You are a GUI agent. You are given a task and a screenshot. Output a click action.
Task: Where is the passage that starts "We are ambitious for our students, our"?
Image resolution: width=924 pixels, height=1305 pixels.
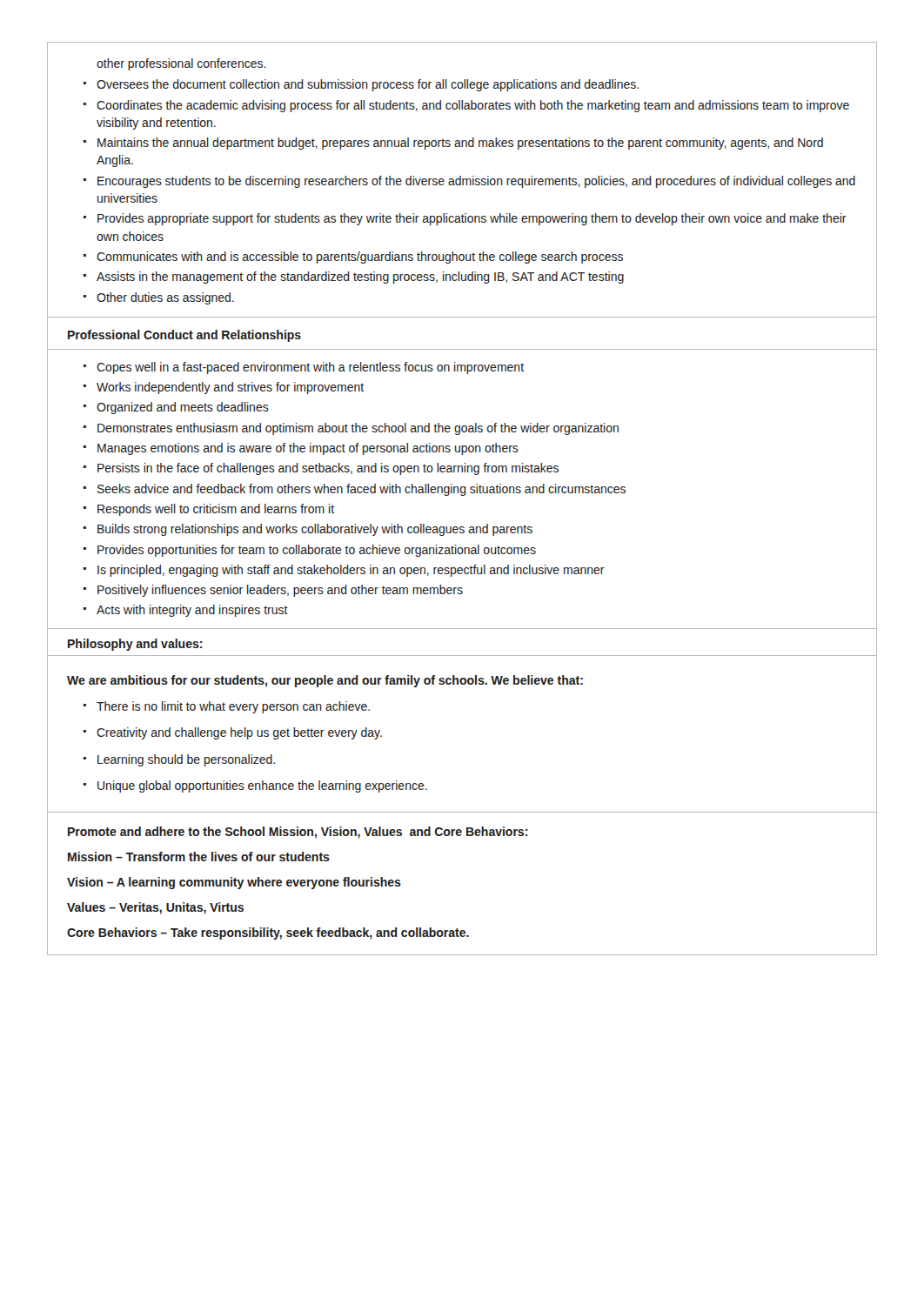(325, 680)
